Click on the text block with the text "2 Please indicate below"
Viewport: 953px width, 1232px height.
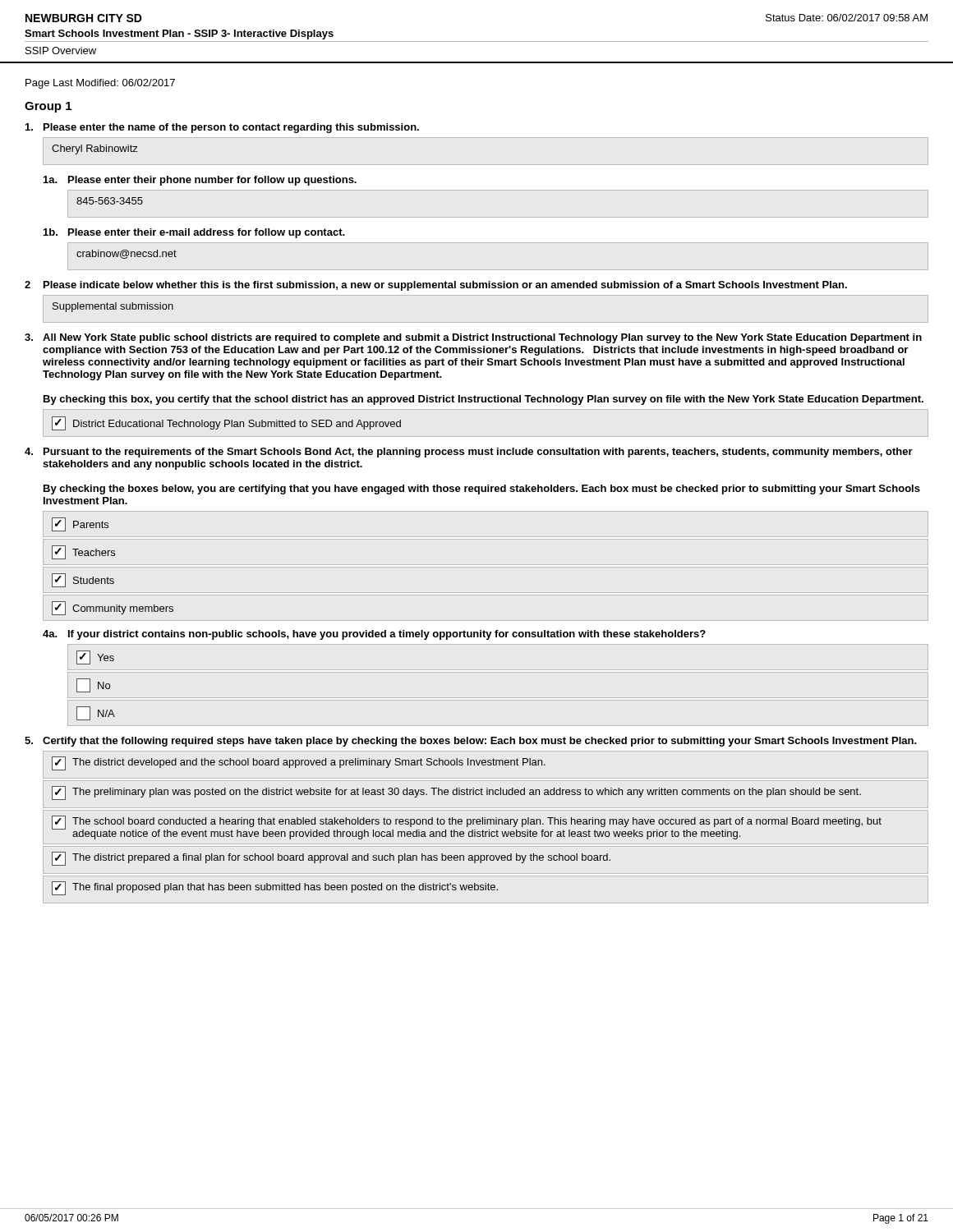click(x=436, y=285)
